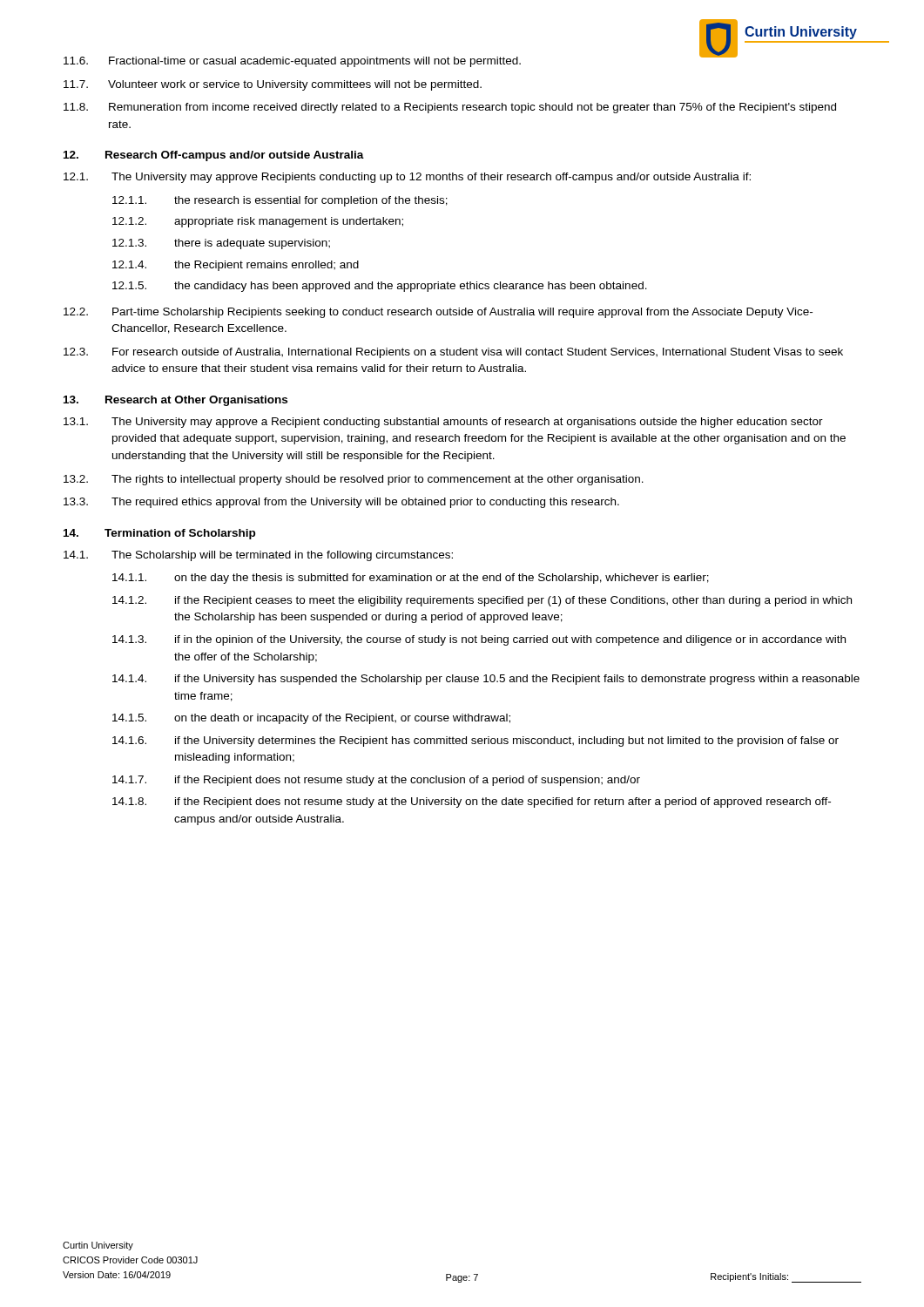Click on the region starting "12.2. Part-time Scholarship Recipients seeking to"
The height and width of the screenshot is (1307, 924).
[x=462, y=320]
